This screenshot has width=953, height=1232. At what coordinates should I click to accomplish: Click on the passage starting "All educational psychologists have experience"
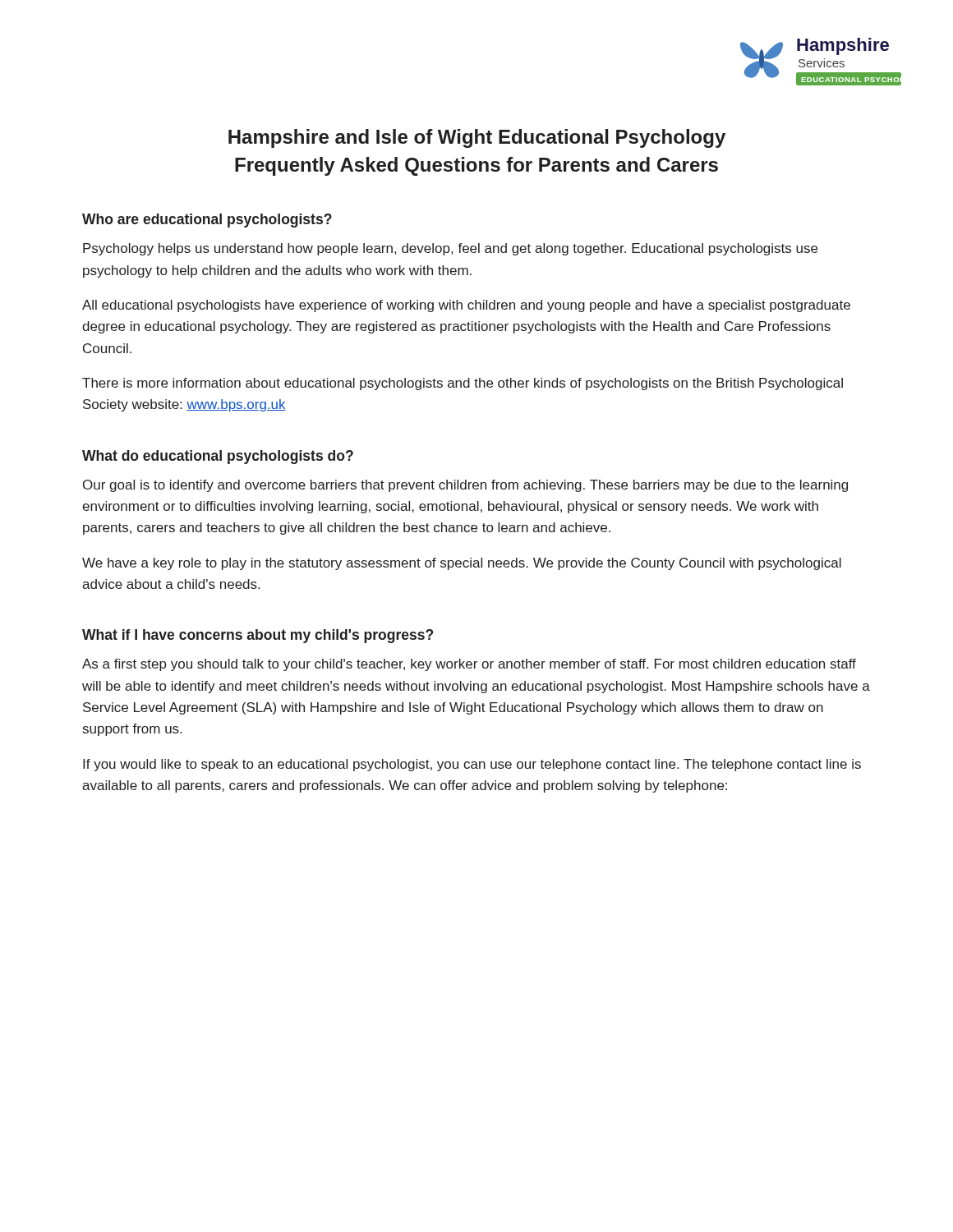[466, 327]
